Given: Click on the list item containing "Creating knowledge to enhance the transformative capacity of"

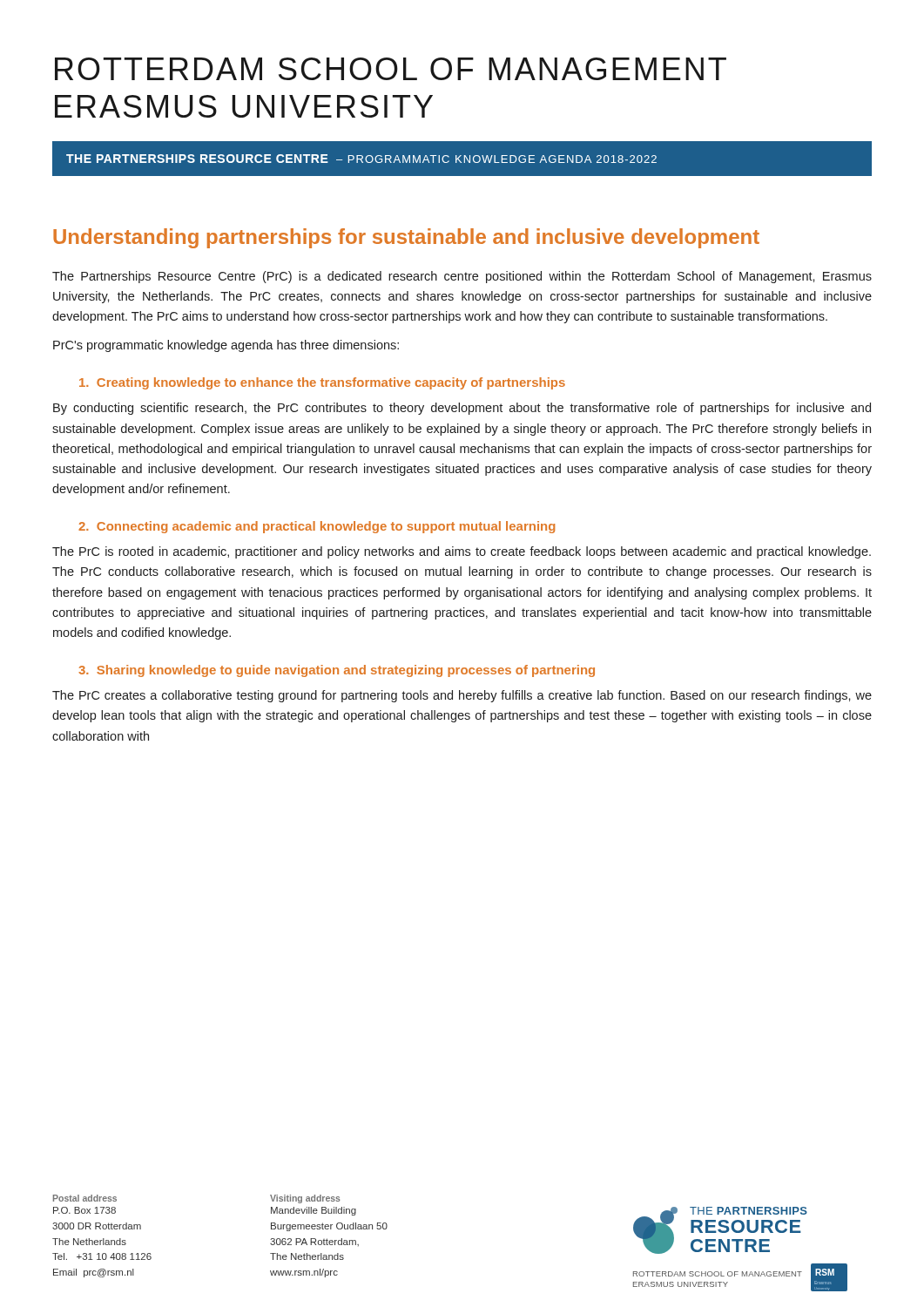Looking at the screenshot, I should coord(322,382).
